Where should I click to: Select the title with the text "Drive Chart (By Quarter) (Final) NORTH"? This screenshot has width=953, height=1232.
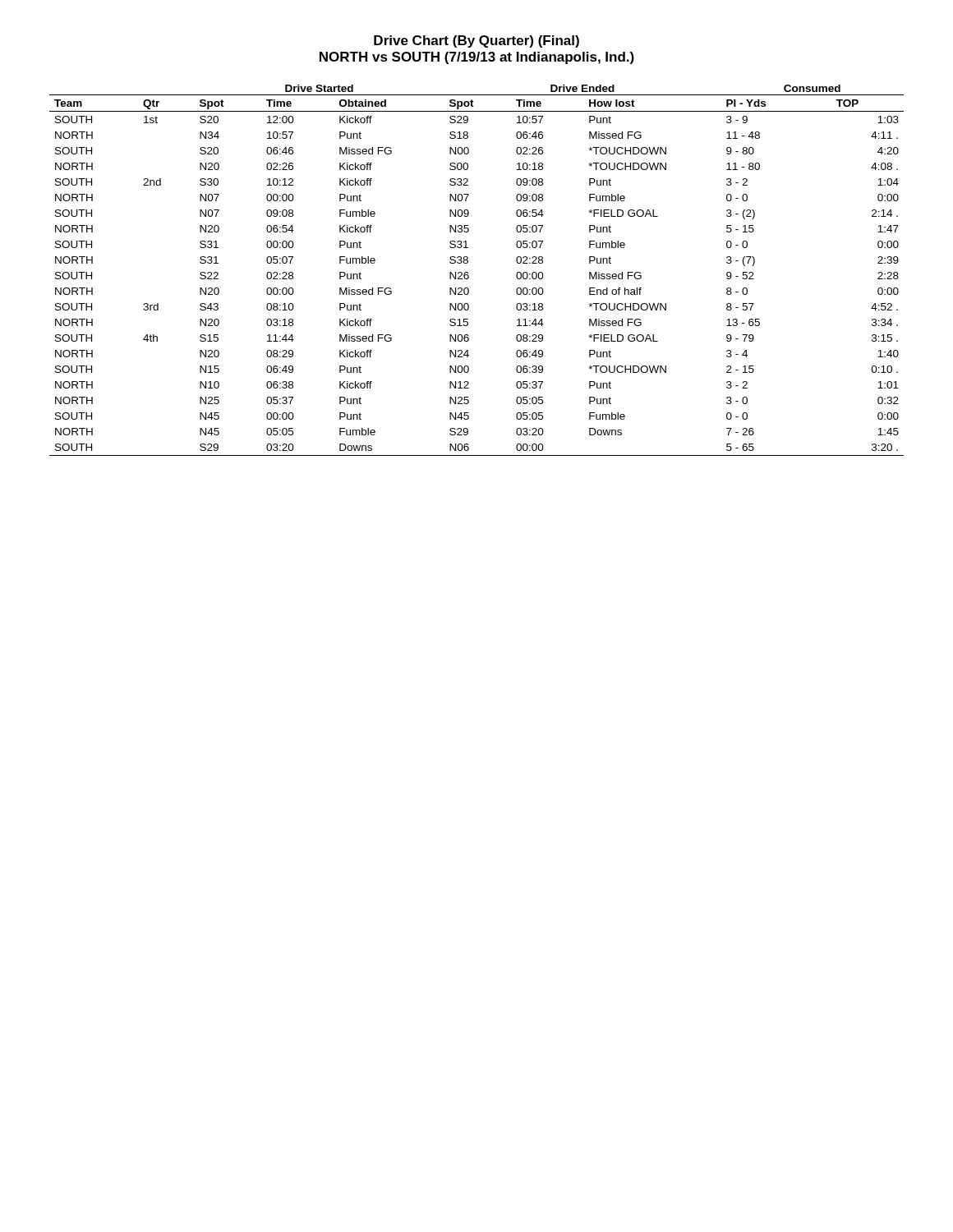click(x=476, y=49)
